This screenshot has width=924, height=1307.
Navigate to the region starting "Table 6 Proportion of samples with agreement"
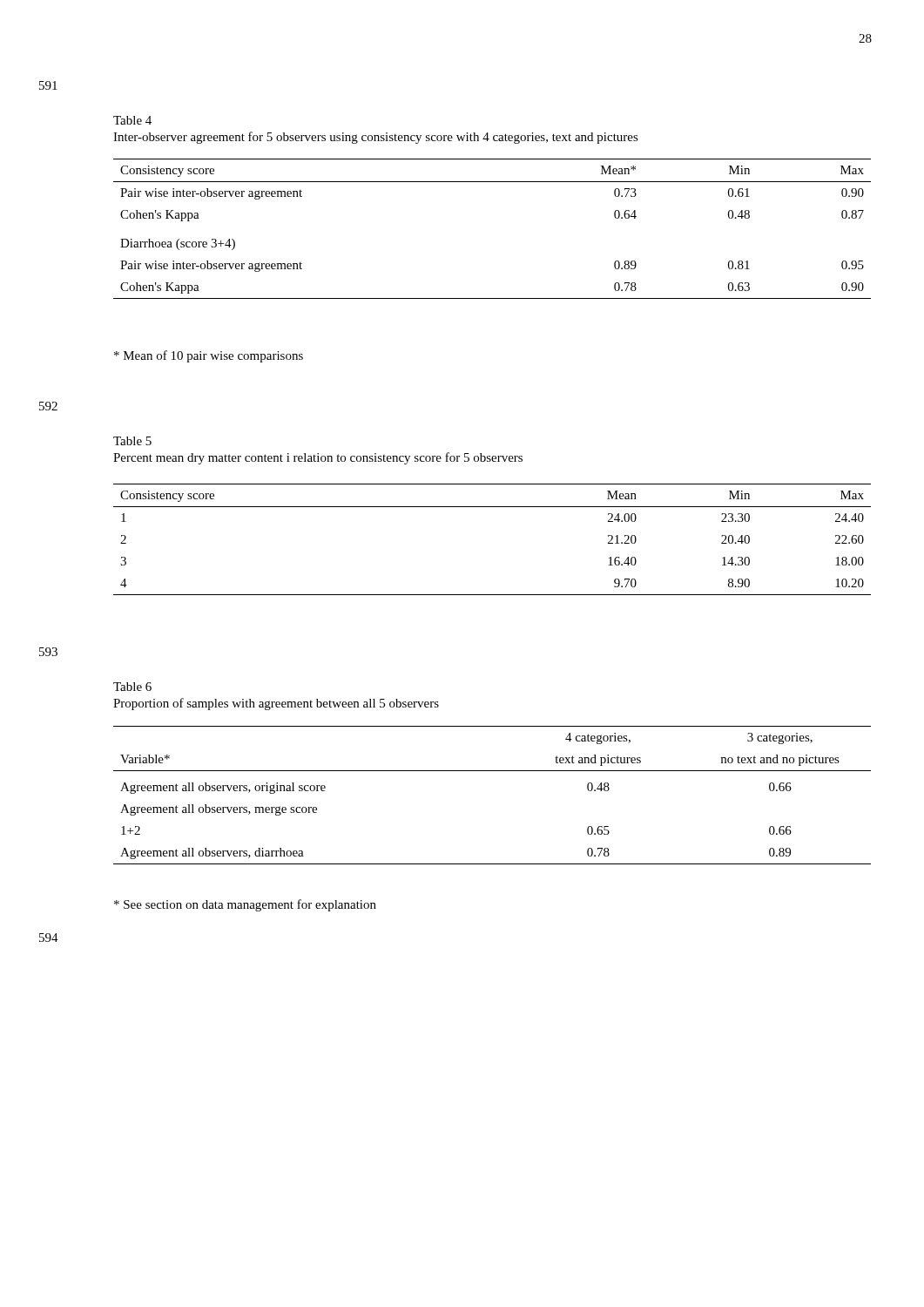tap(132, 687)
